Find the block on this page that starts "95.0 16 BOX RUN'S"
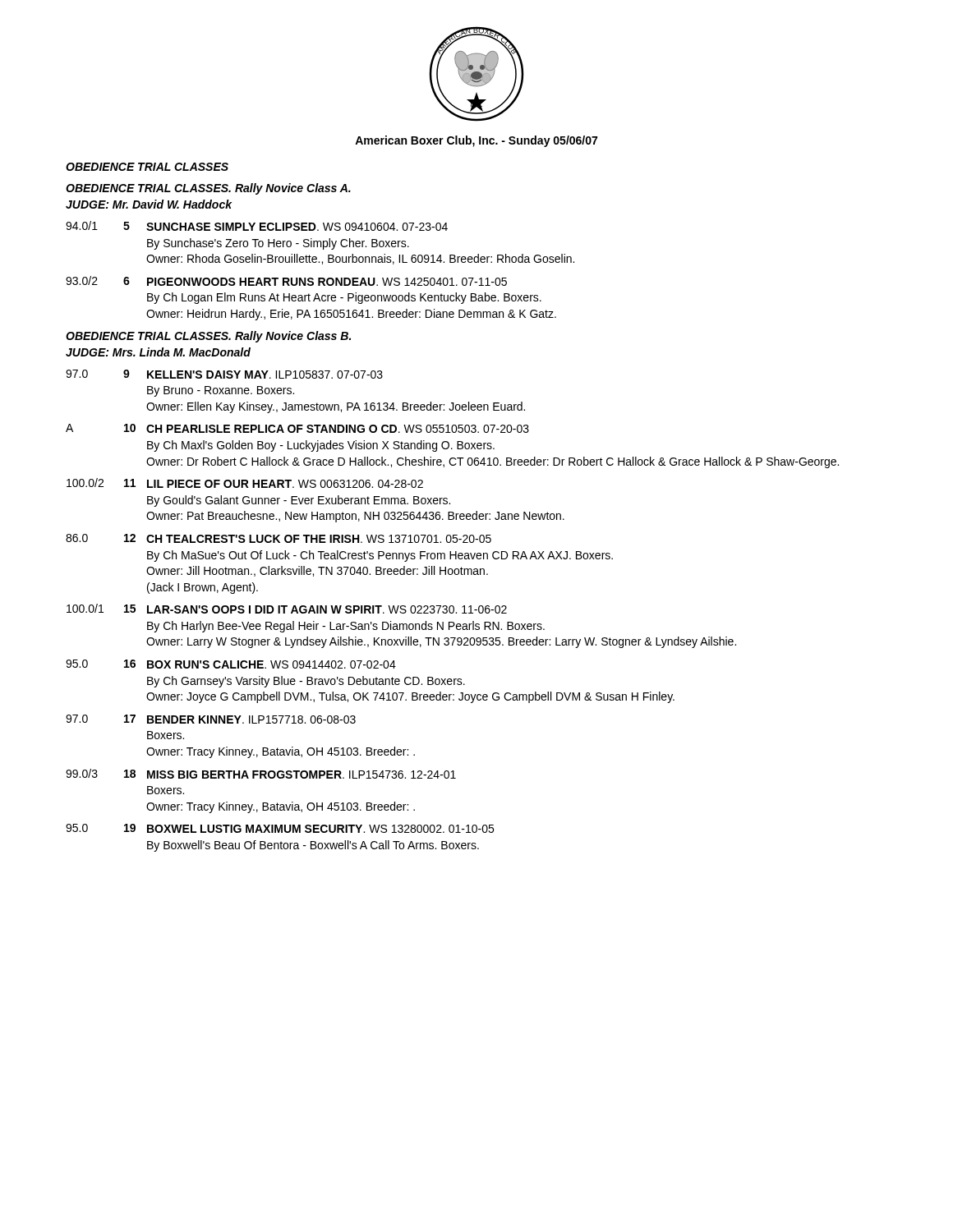The image size is (953, 1232). coord(231,664)
